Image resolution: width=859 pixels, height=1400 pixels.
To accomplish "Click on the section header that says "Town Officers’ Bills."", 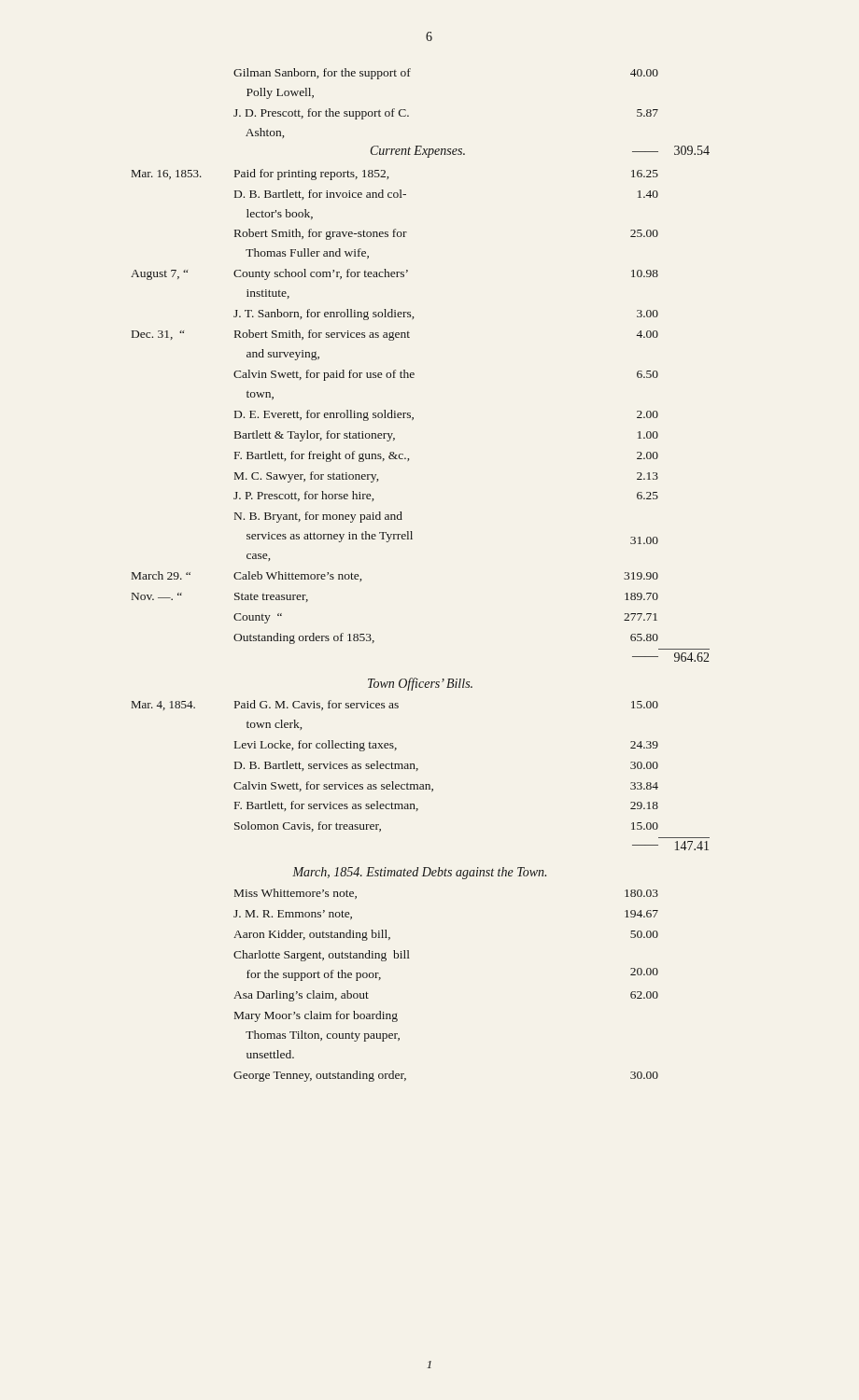I will pos(420,683).
